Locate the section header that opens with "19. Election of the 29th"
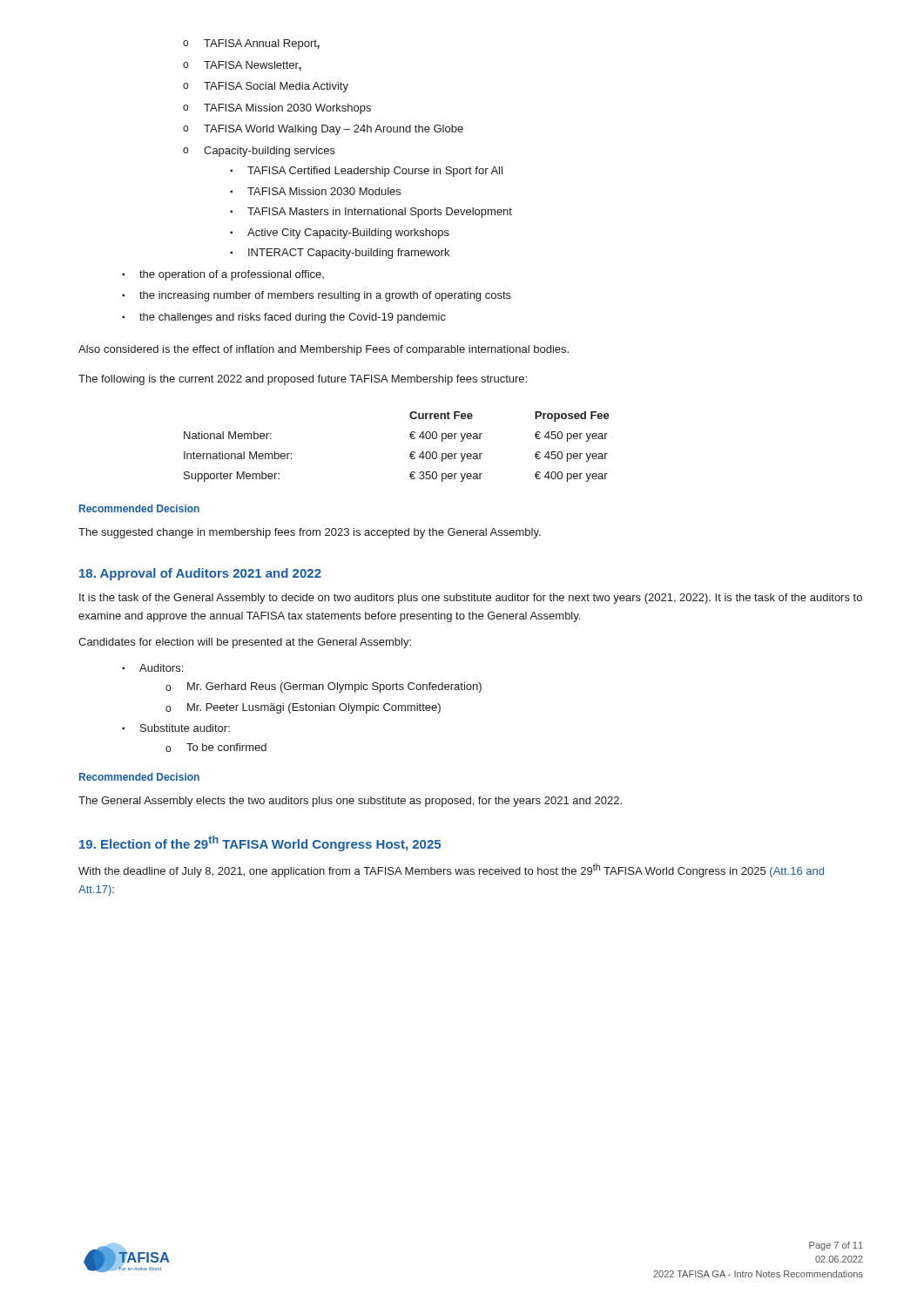 tap(260, 843)
